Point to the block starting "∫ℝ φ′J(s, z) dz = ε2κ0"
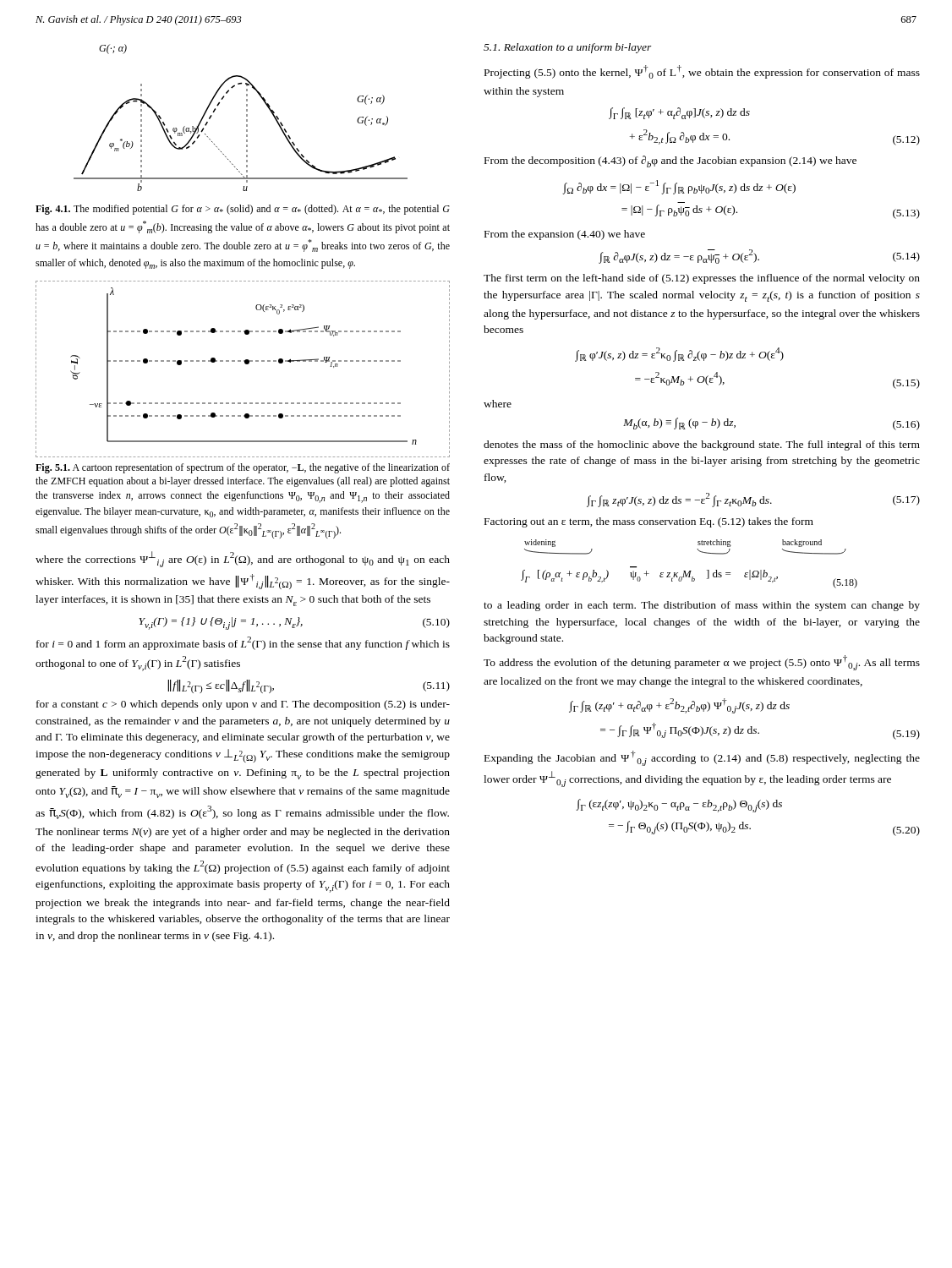 point(702,367)
